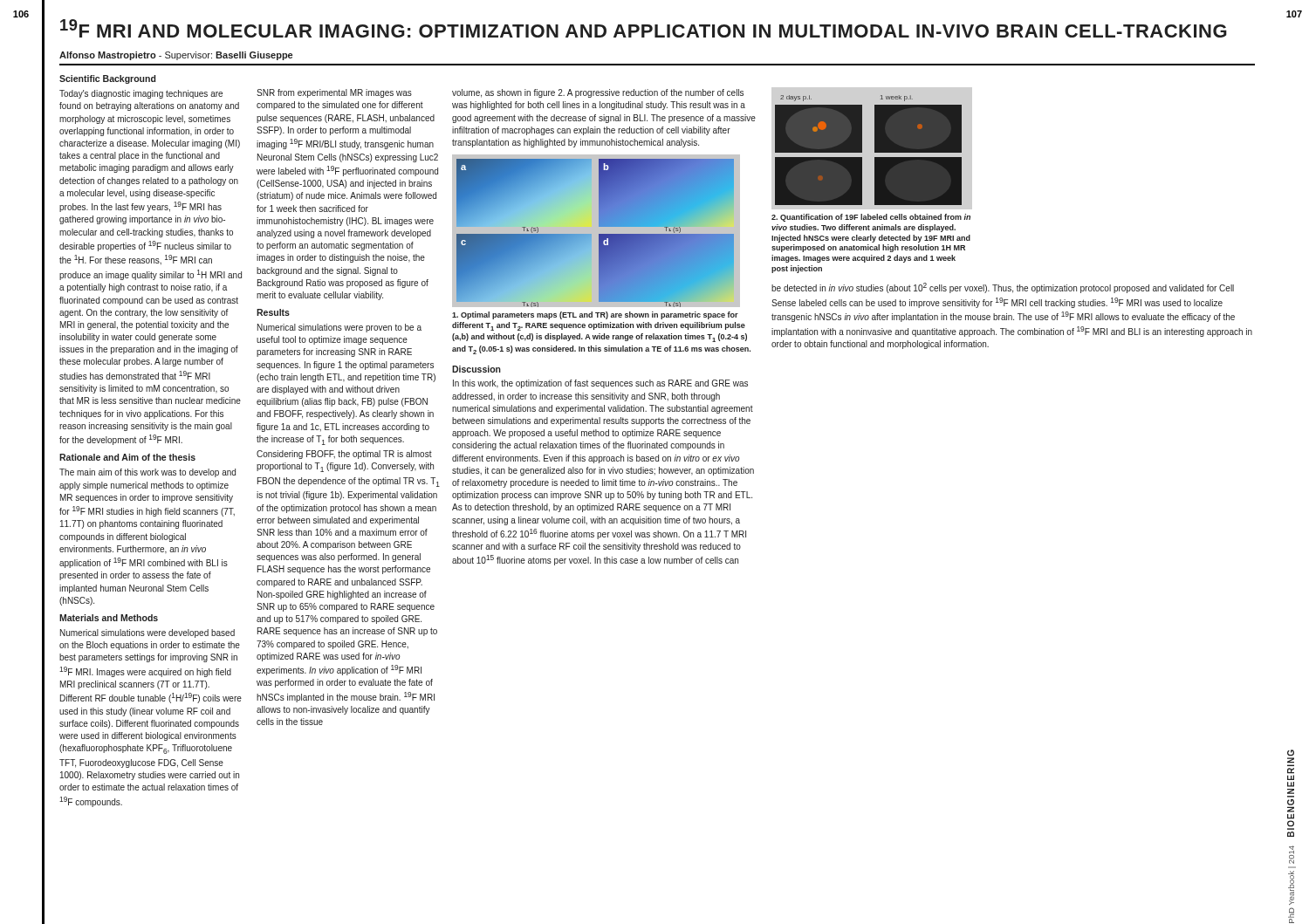The height and width of the screenshot is (924, 1309).
Task: Point to the block starting "19F MRI AND MOLECULAR"
Action: point(657,29)
